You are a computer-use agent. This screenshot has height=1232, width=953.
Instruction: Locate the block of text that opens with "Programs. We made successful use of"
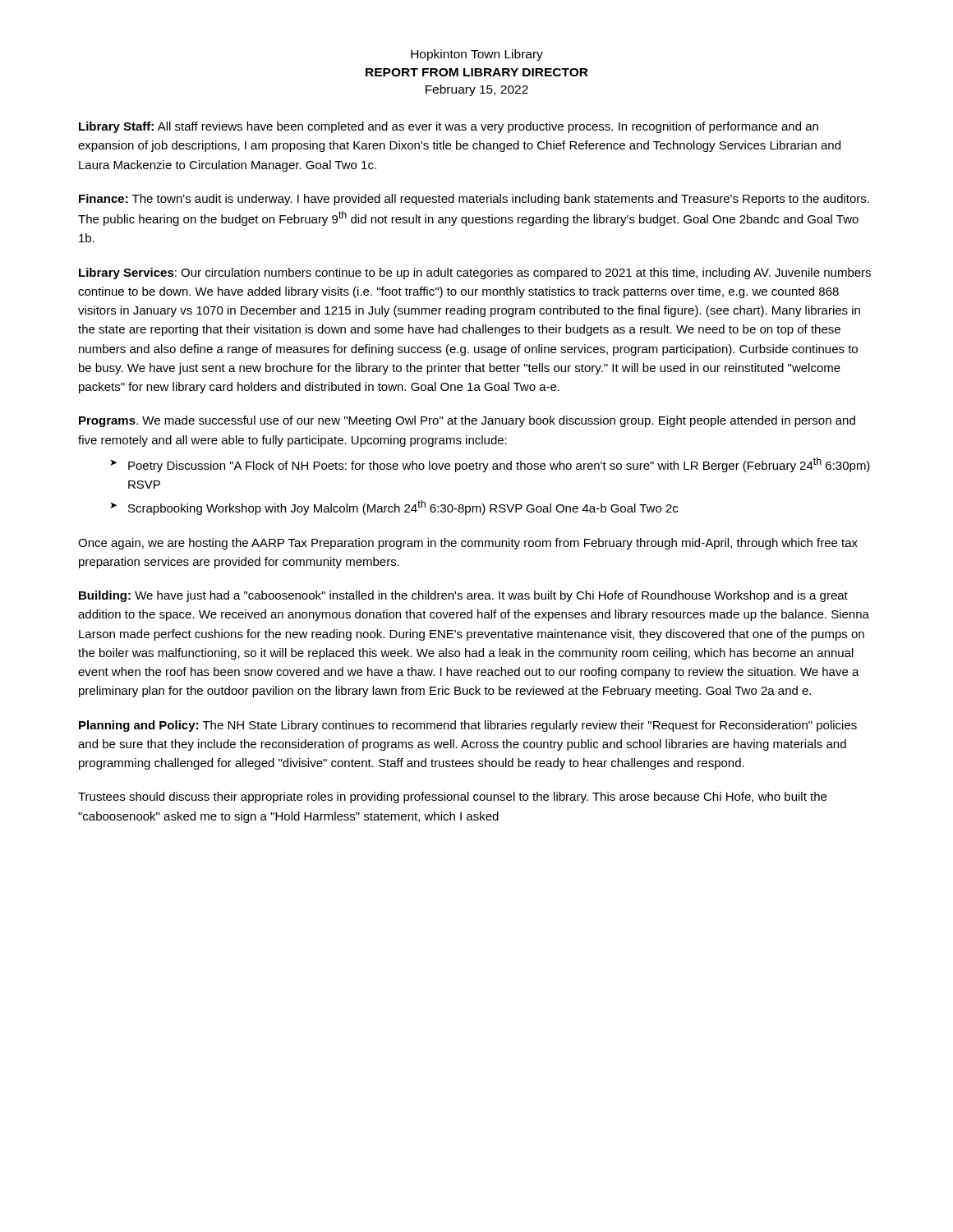pyautogui.click(x=476, y=464)
